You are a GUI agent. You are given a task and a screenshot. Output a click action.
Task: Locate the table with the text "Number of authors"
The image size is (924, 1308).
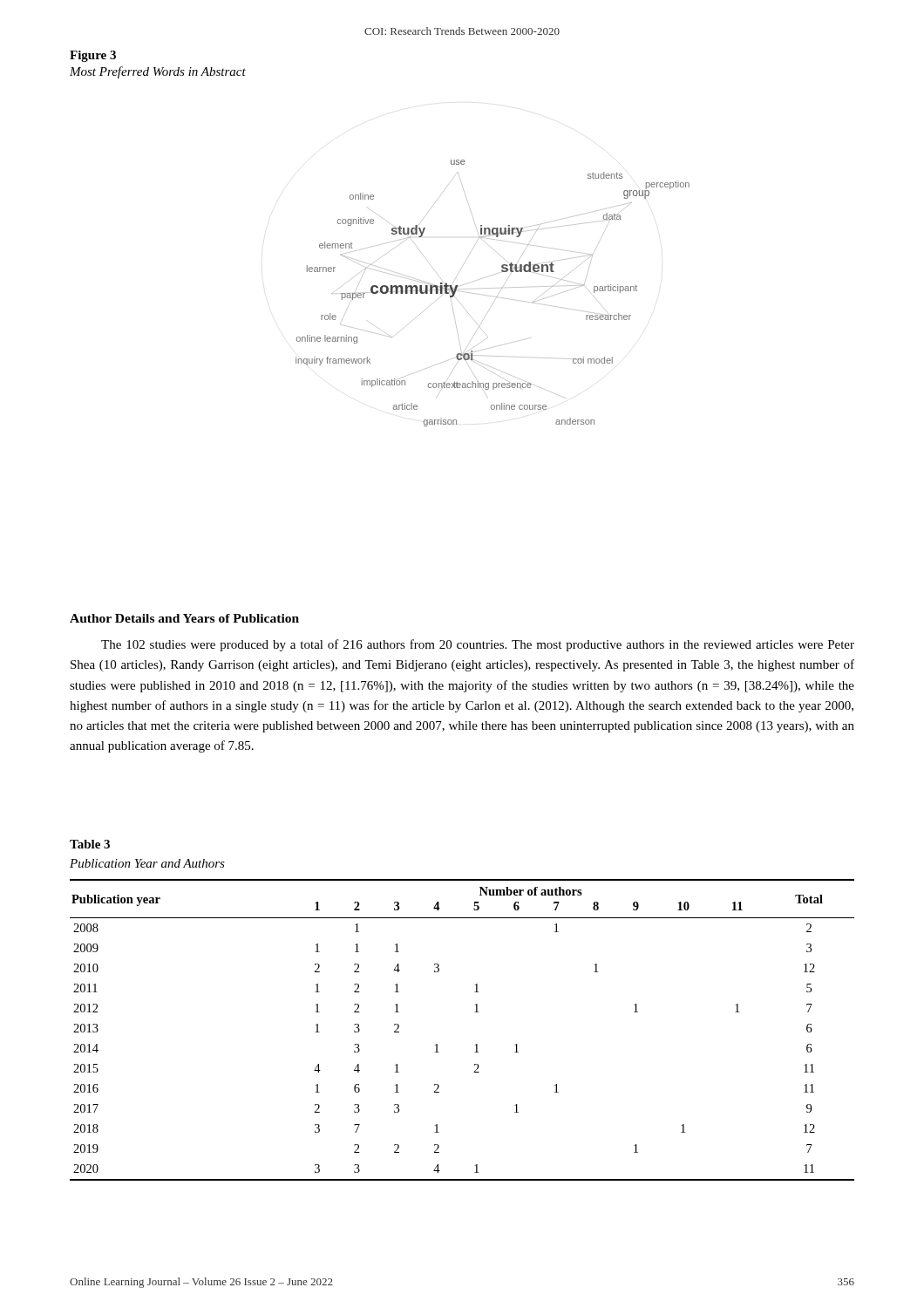pos(462,1030)
